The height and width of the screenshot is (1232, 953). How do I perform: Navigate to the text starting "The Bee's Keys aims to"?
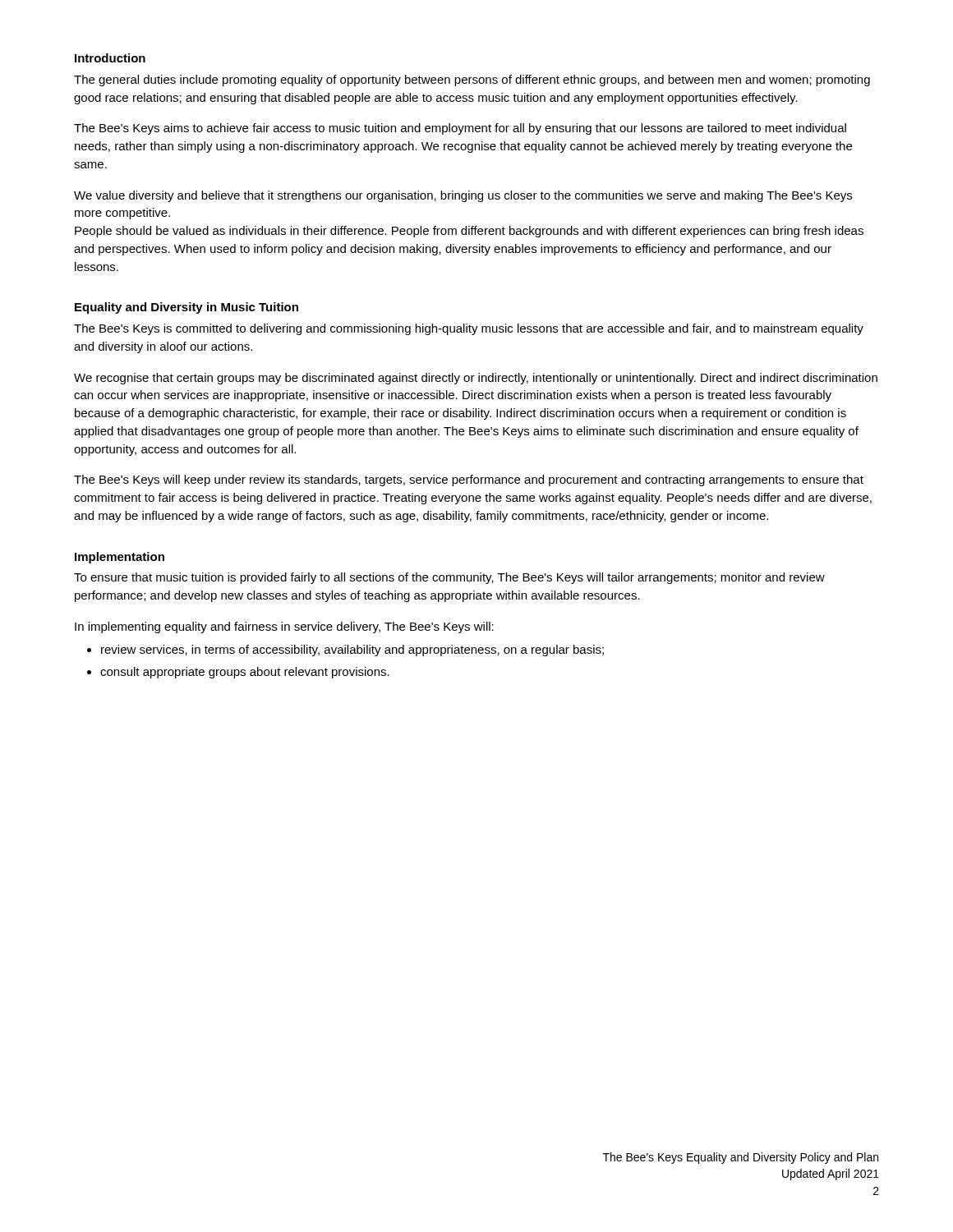click(463, 146)
